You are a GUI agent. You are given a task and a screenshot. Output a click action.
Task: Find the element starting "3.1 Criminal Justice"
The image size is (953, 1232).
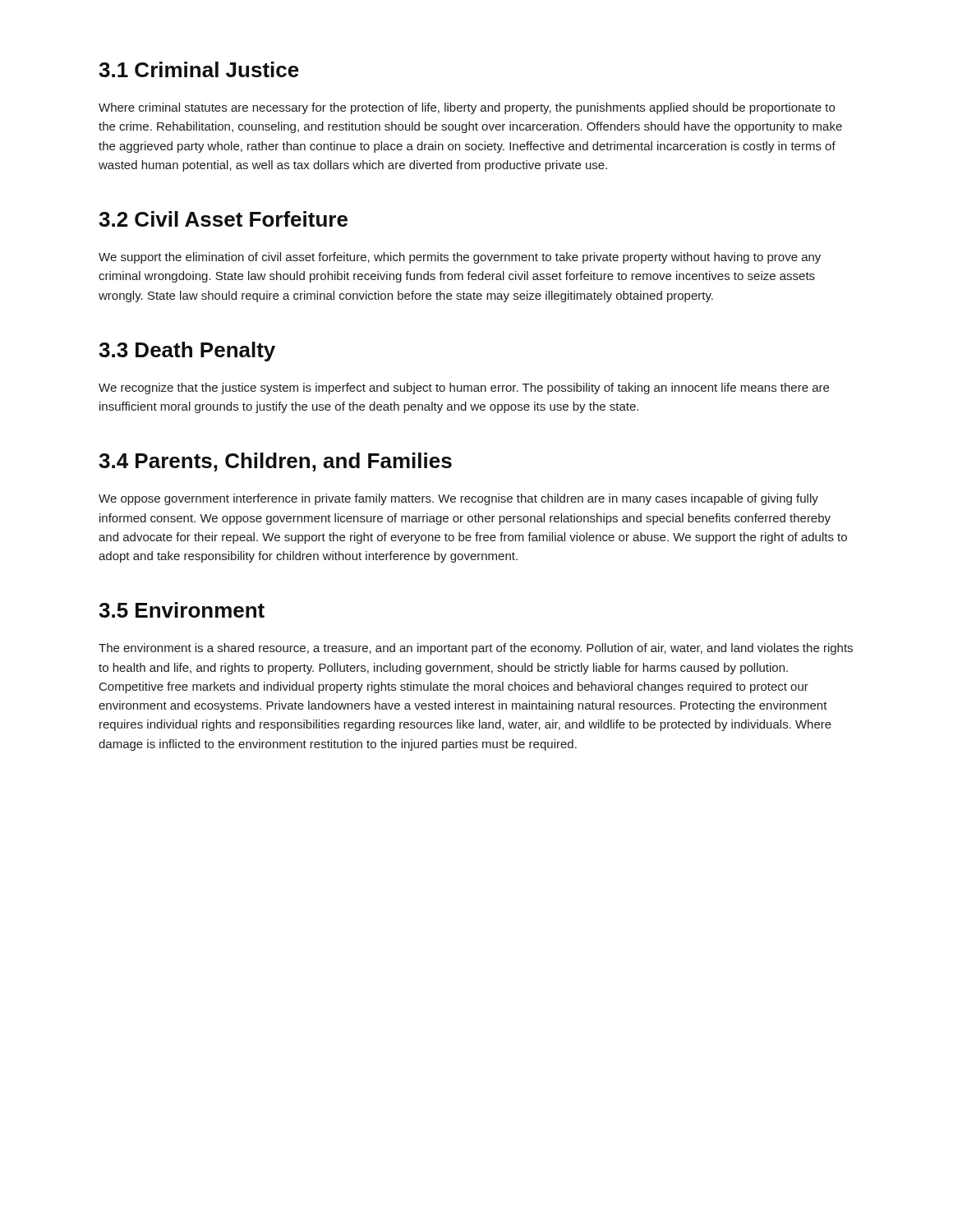point(199,70)
